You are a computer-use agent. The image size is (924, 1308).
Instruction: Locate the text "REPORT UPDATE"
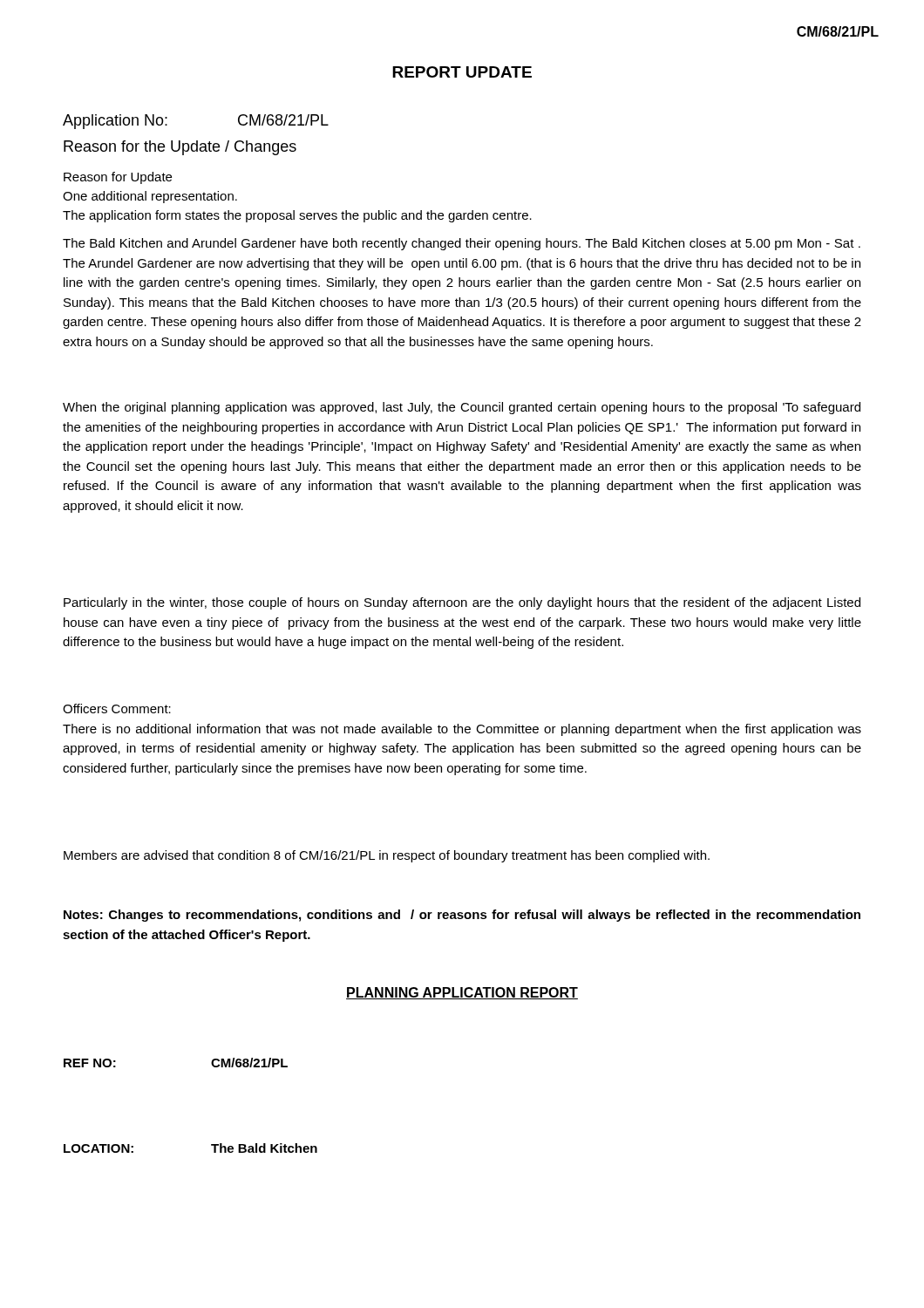(x=462, y=72)
